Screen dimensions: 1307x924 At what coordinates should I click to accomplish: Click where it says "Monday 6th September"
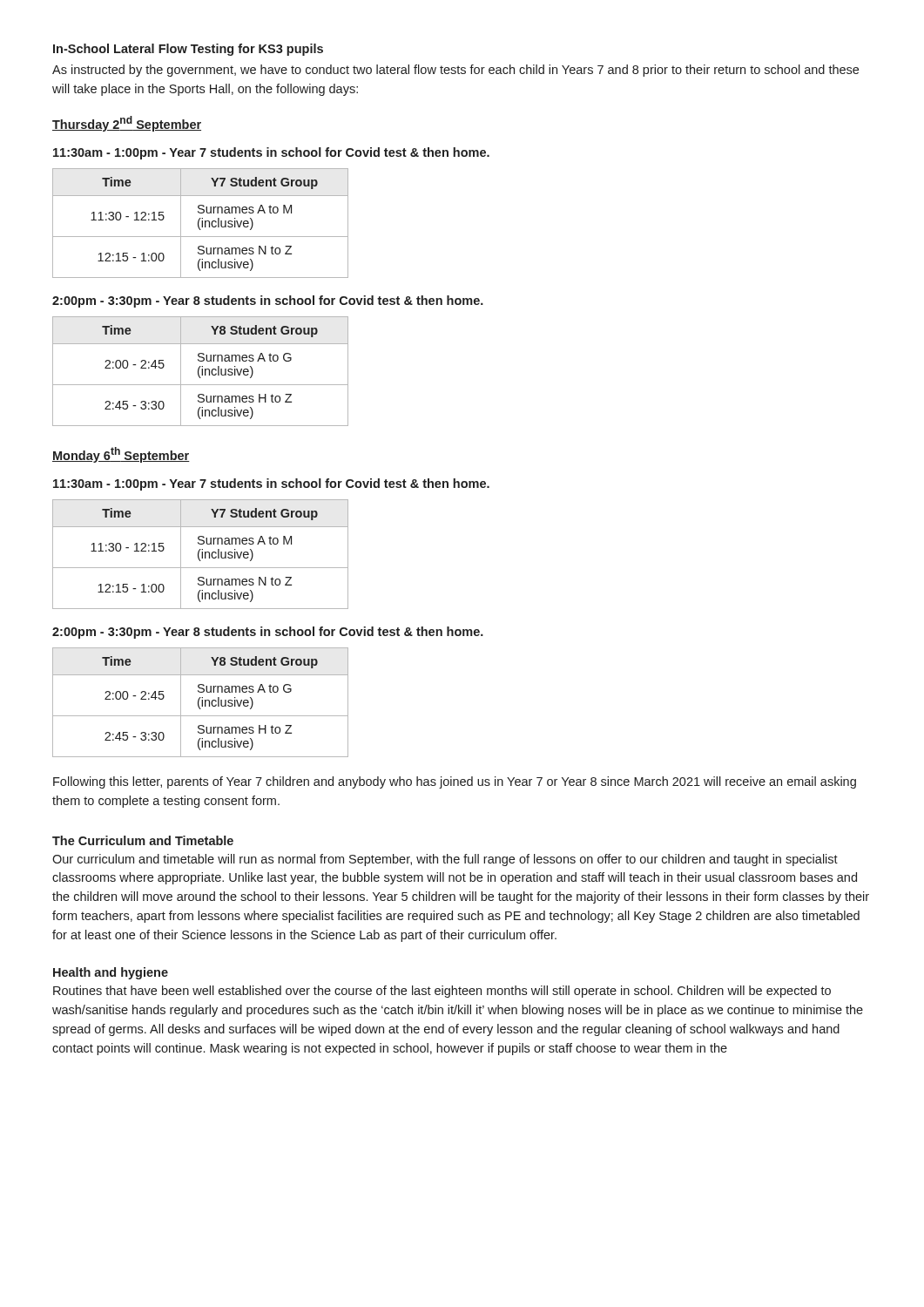point(121,454)
